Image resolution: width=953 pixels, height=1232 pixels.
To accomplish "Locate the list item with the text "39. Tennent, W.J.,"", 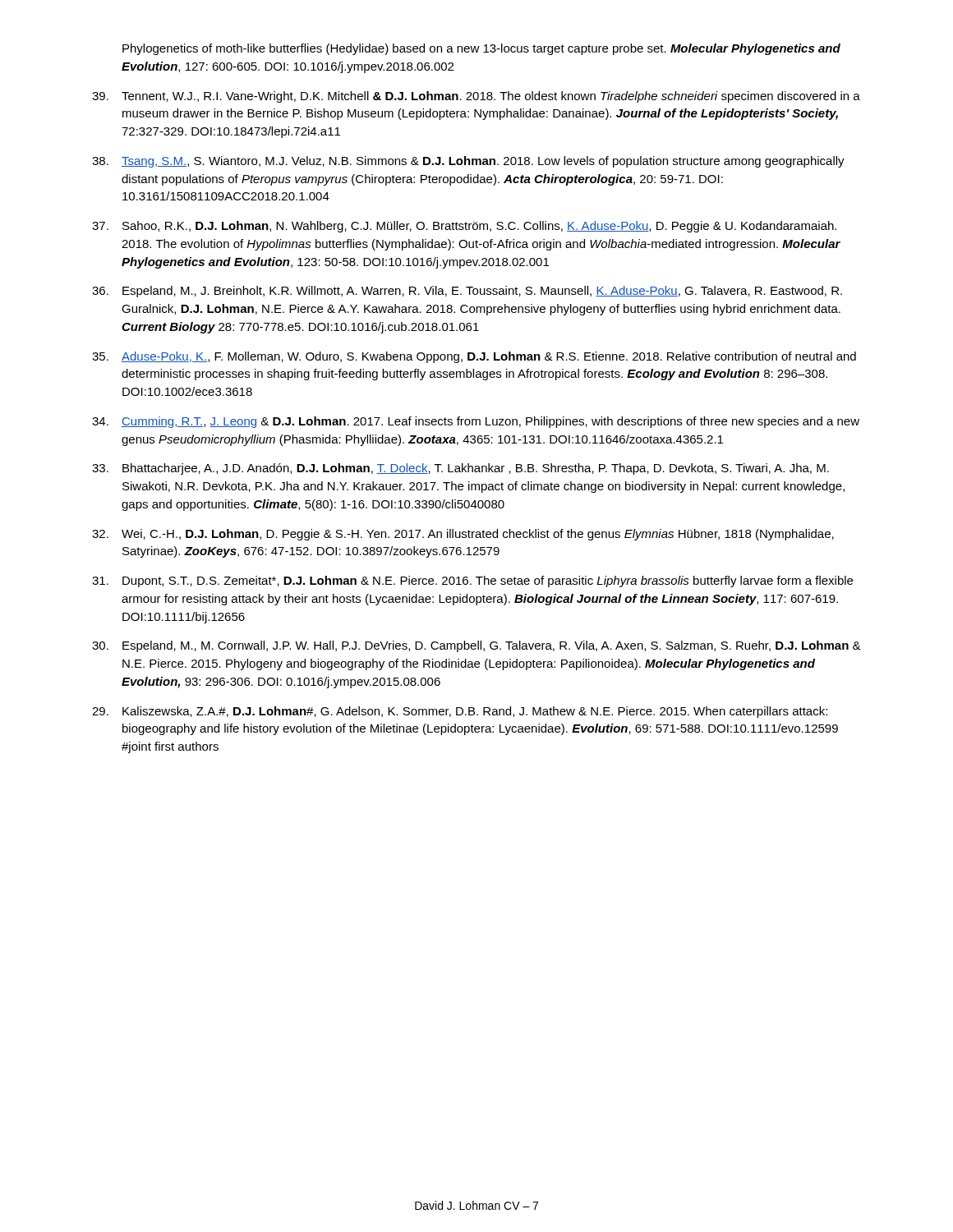I will [476, 113].
